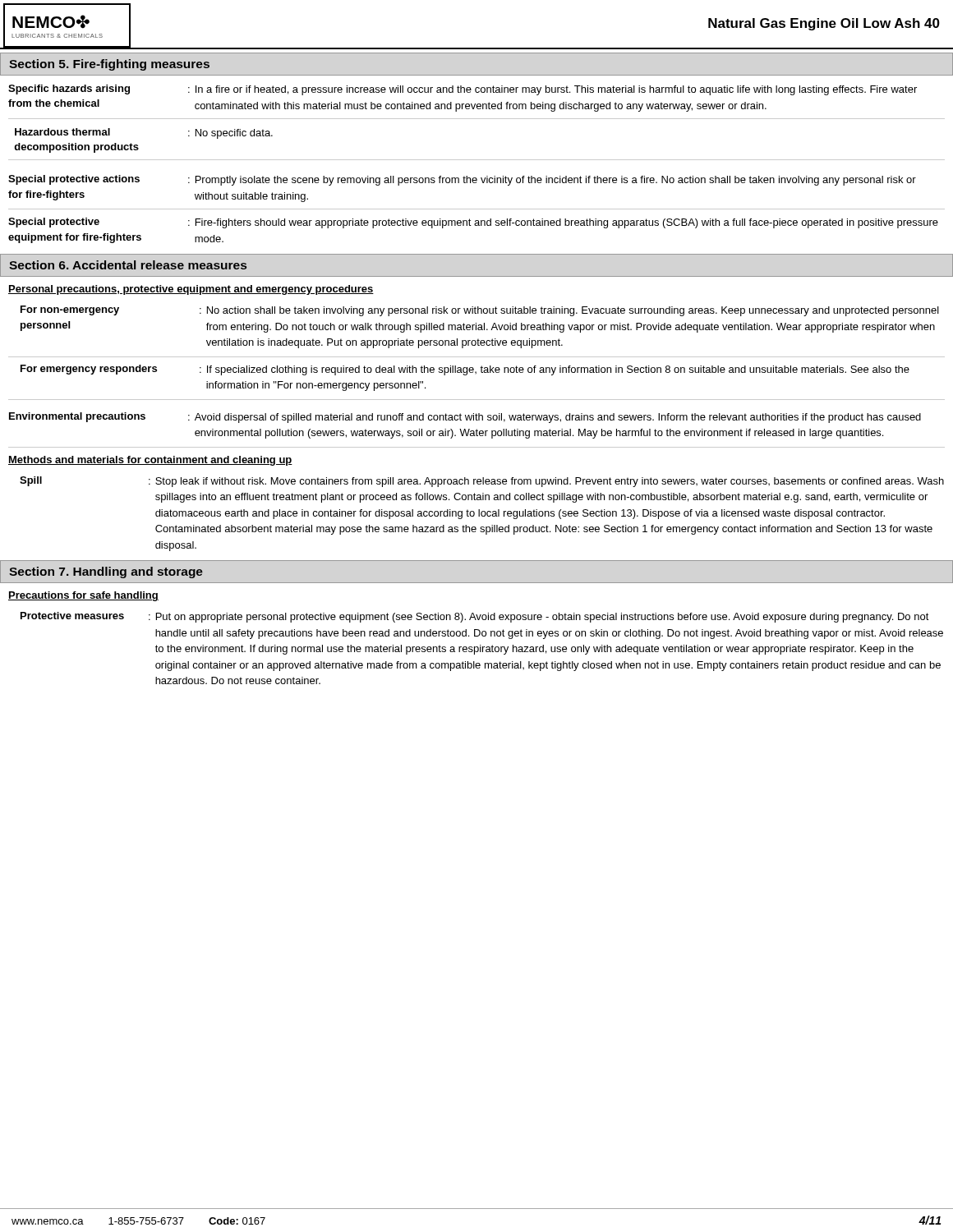Navigate to the passage starting "Section 5. Fire-fighting measures"

point(110,64)
